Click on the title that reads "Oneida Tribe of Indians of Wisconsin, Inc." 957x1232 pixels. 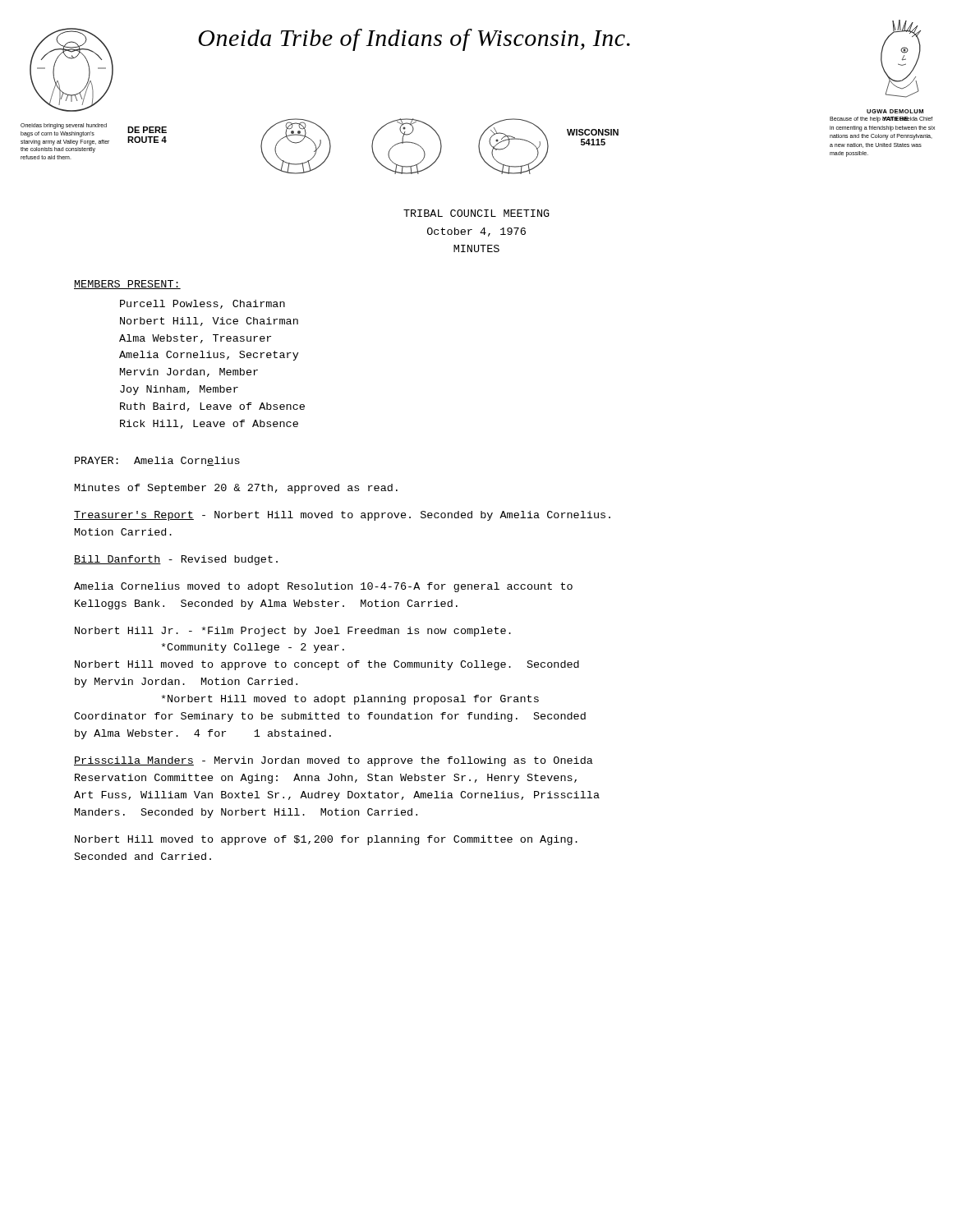tap(415, 37)
